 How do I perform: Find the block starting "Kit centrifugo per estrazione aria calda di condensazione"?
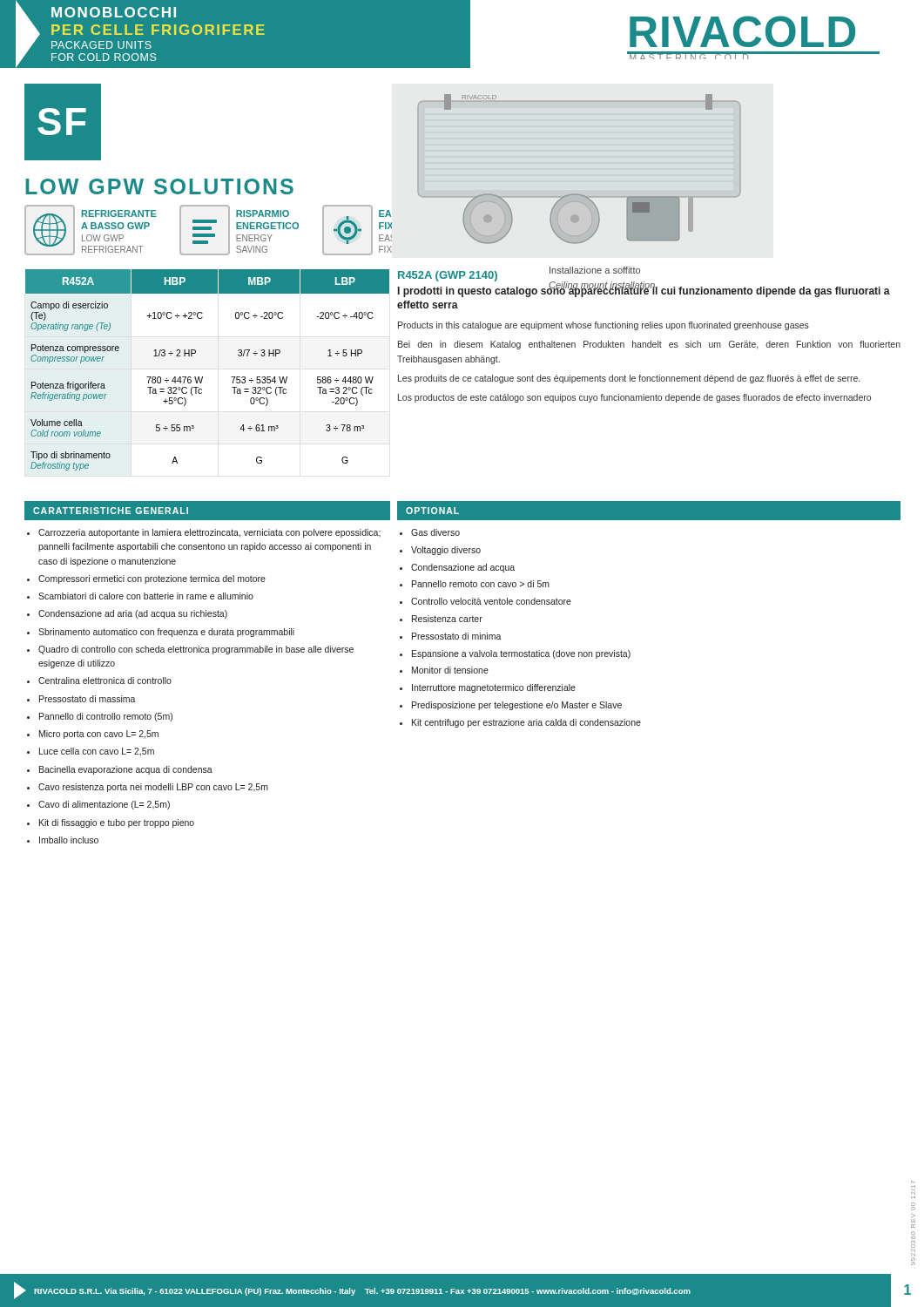point(526,722)
